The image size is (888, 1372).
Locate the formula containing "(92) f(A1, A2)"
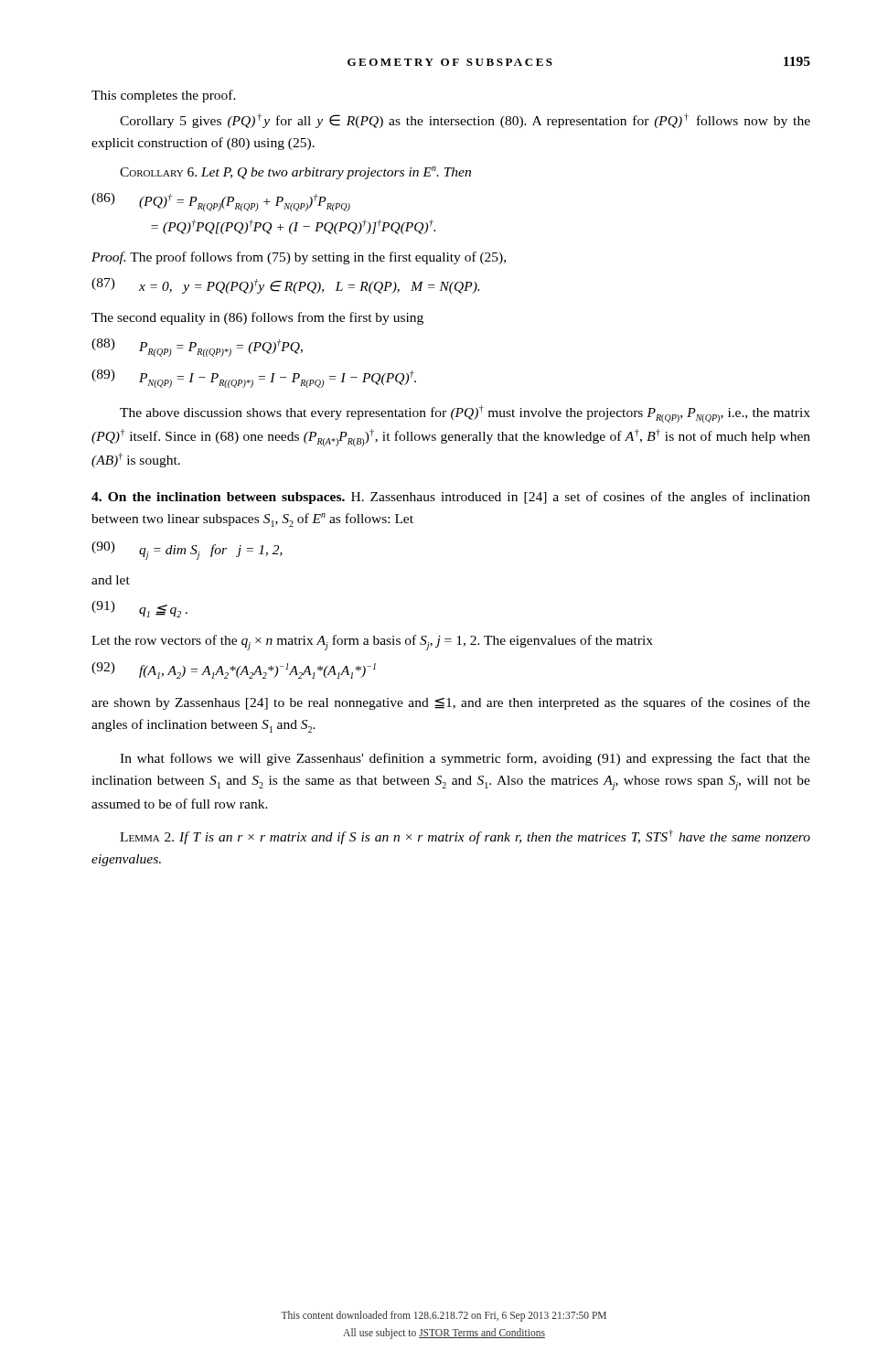[234, 670]
